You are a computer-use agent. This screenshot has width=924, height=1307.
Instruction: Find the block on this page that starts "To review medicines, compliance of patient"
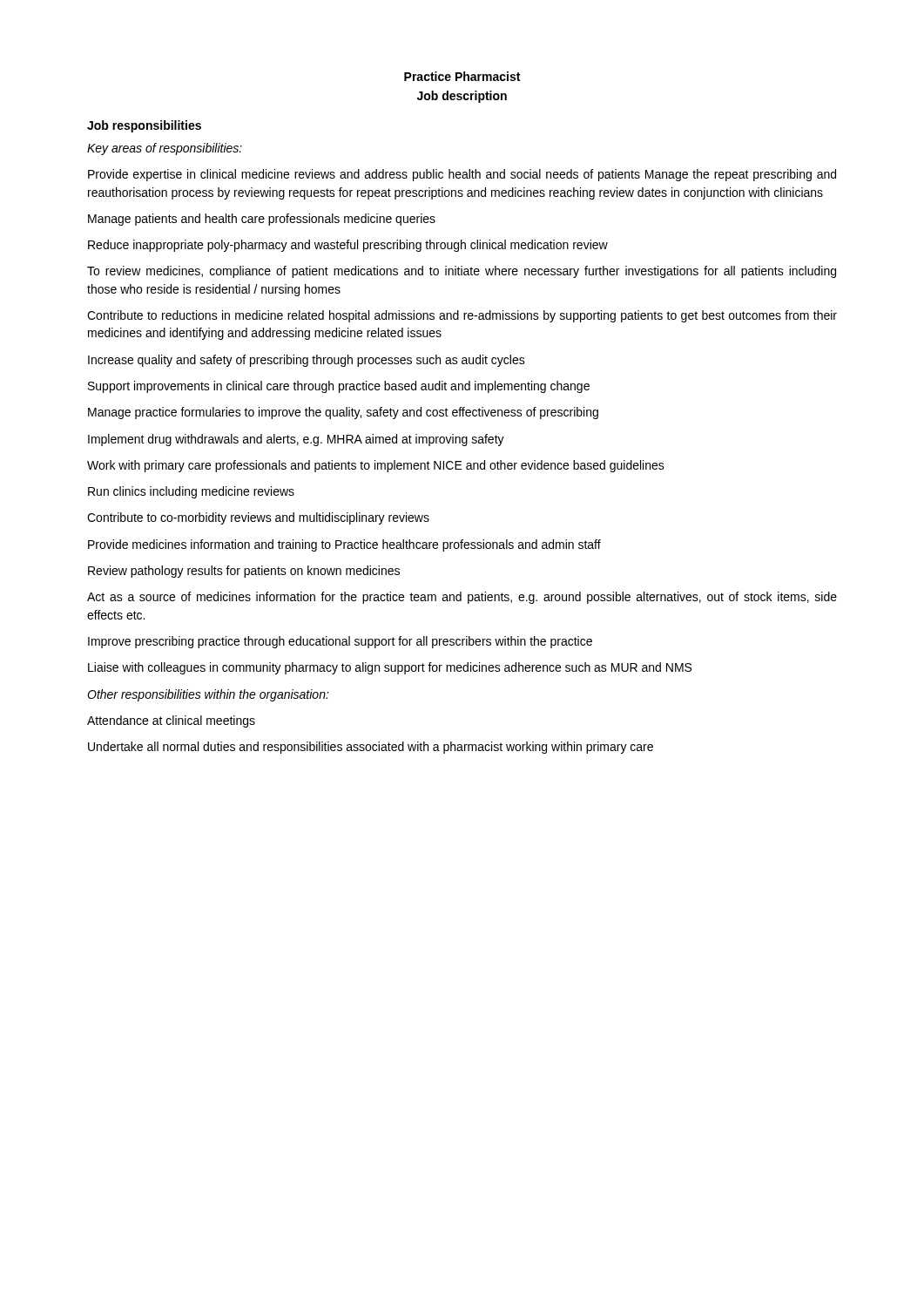(462, 280)
